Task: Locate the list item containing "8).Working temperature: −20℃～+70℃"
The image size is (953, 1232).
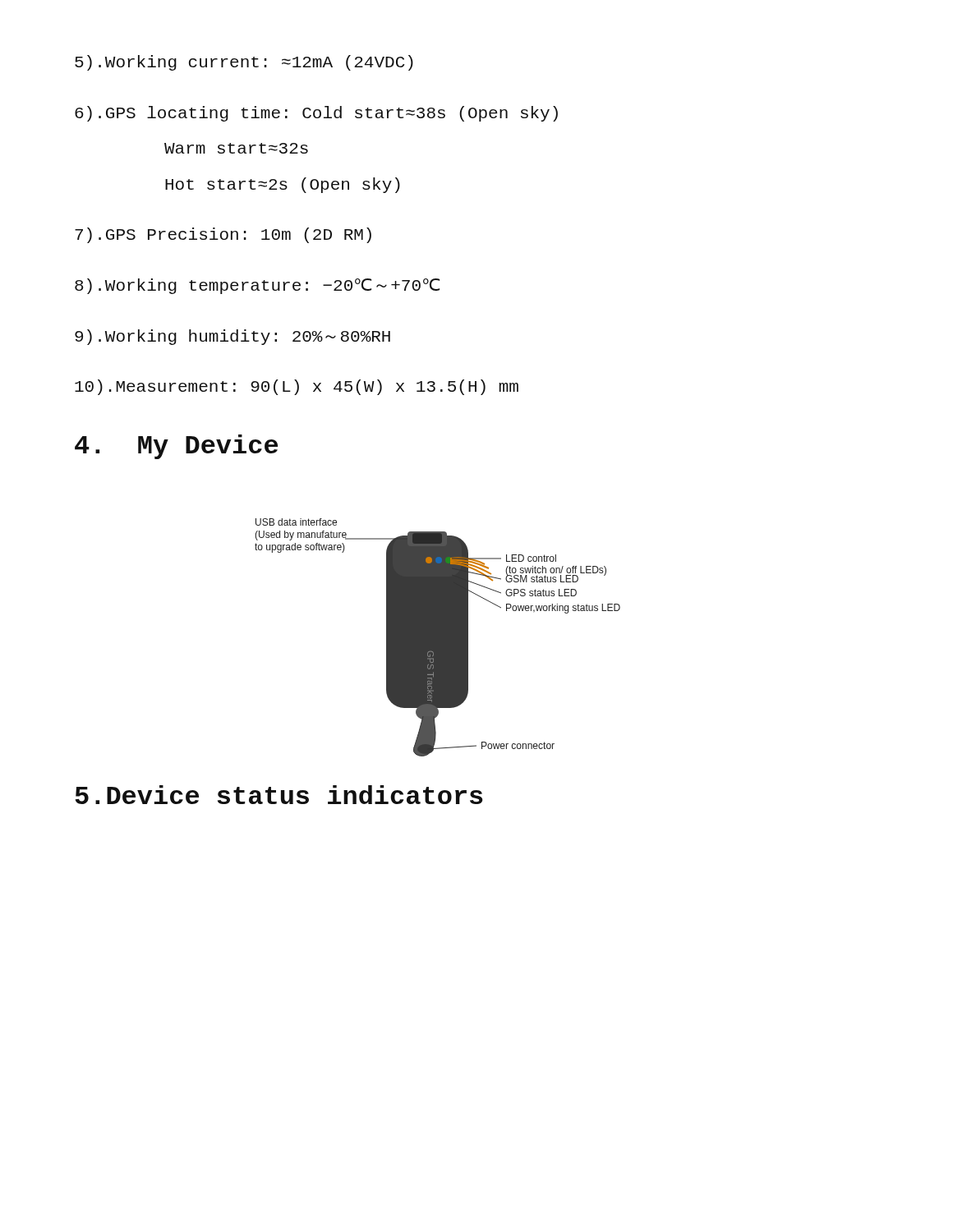Action: (258, 286)
